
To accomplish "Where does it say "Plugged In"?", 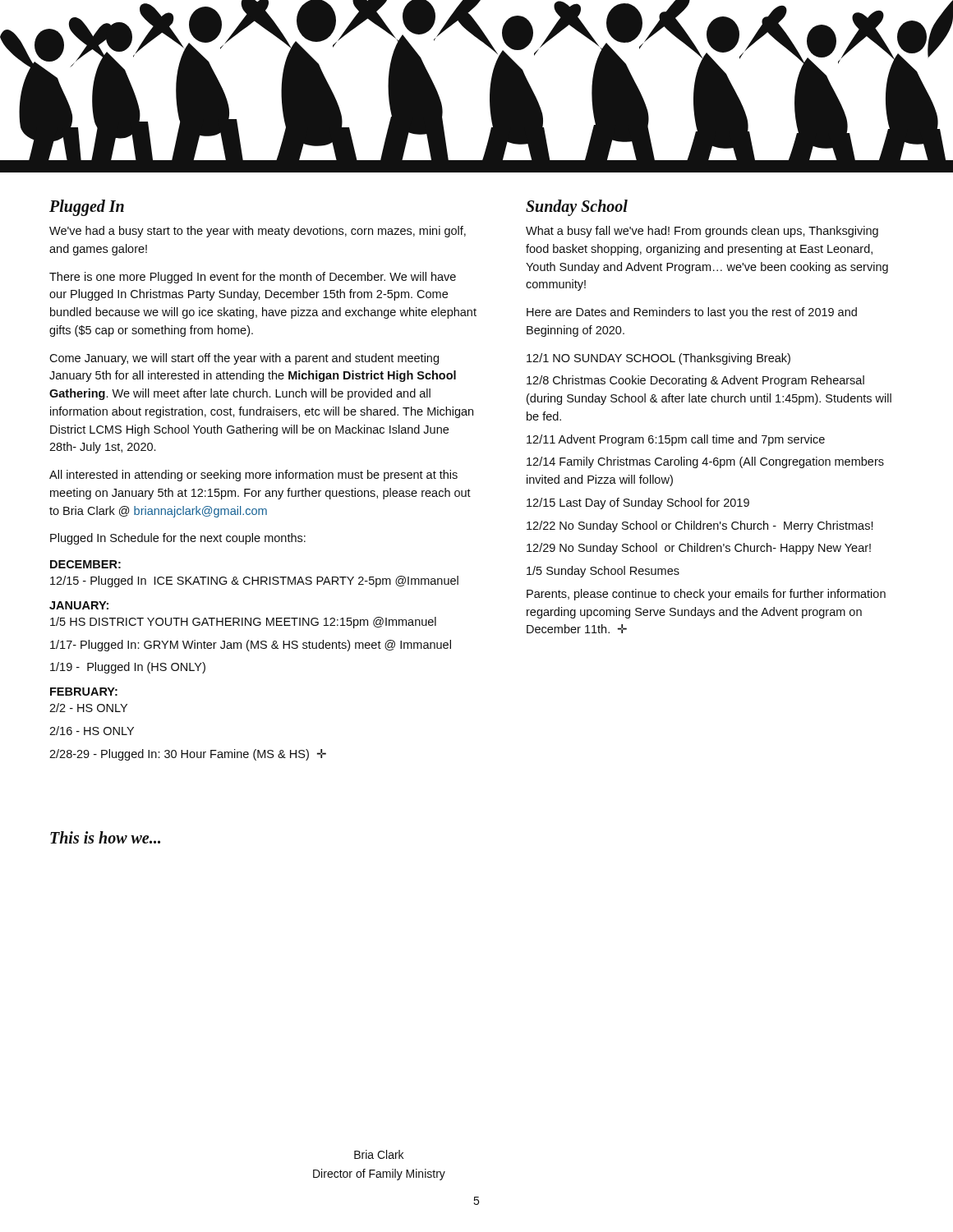I will [x=87, y=208].
